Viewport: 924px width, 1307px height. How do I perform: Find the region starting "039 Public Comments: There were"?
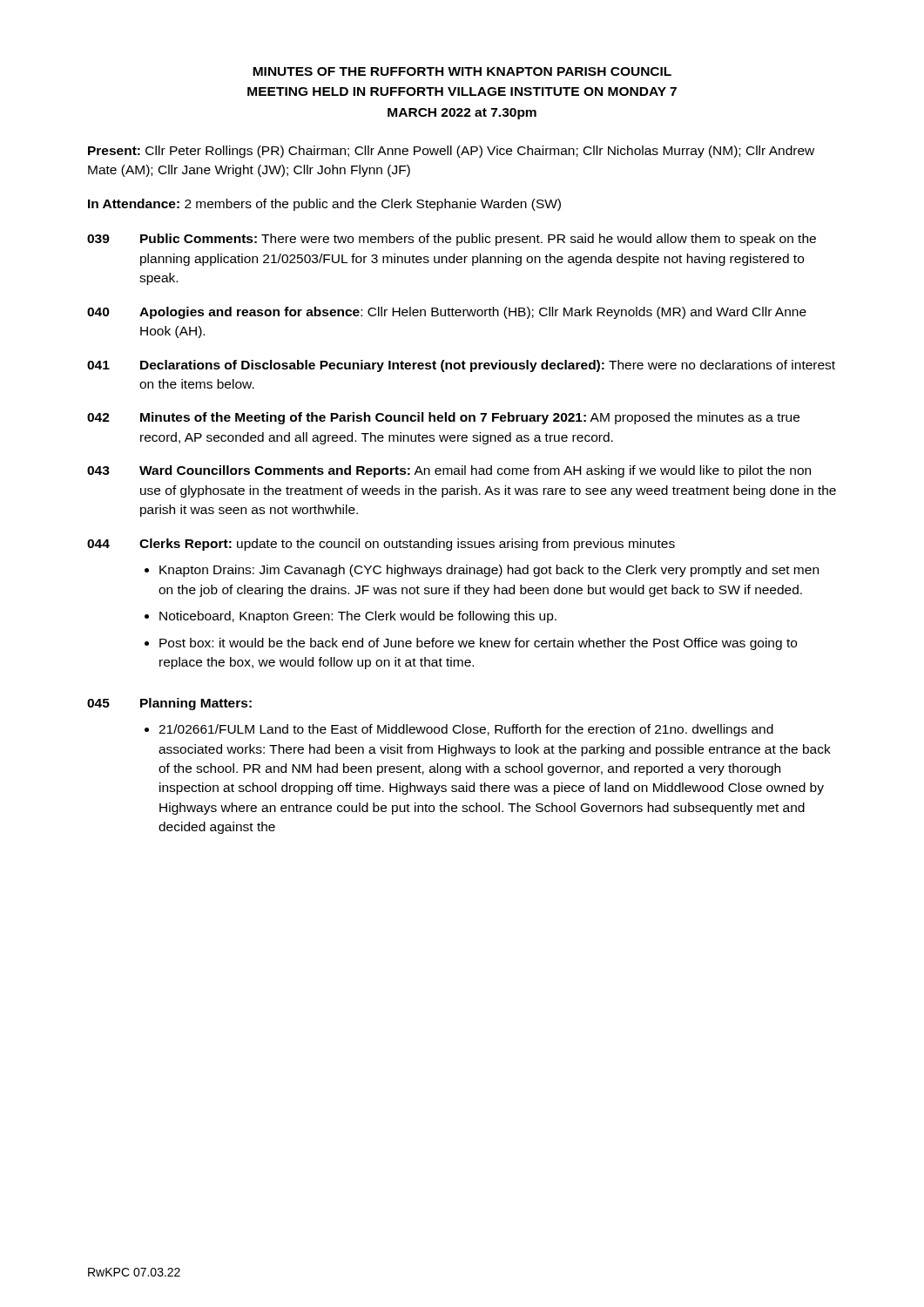462,259
